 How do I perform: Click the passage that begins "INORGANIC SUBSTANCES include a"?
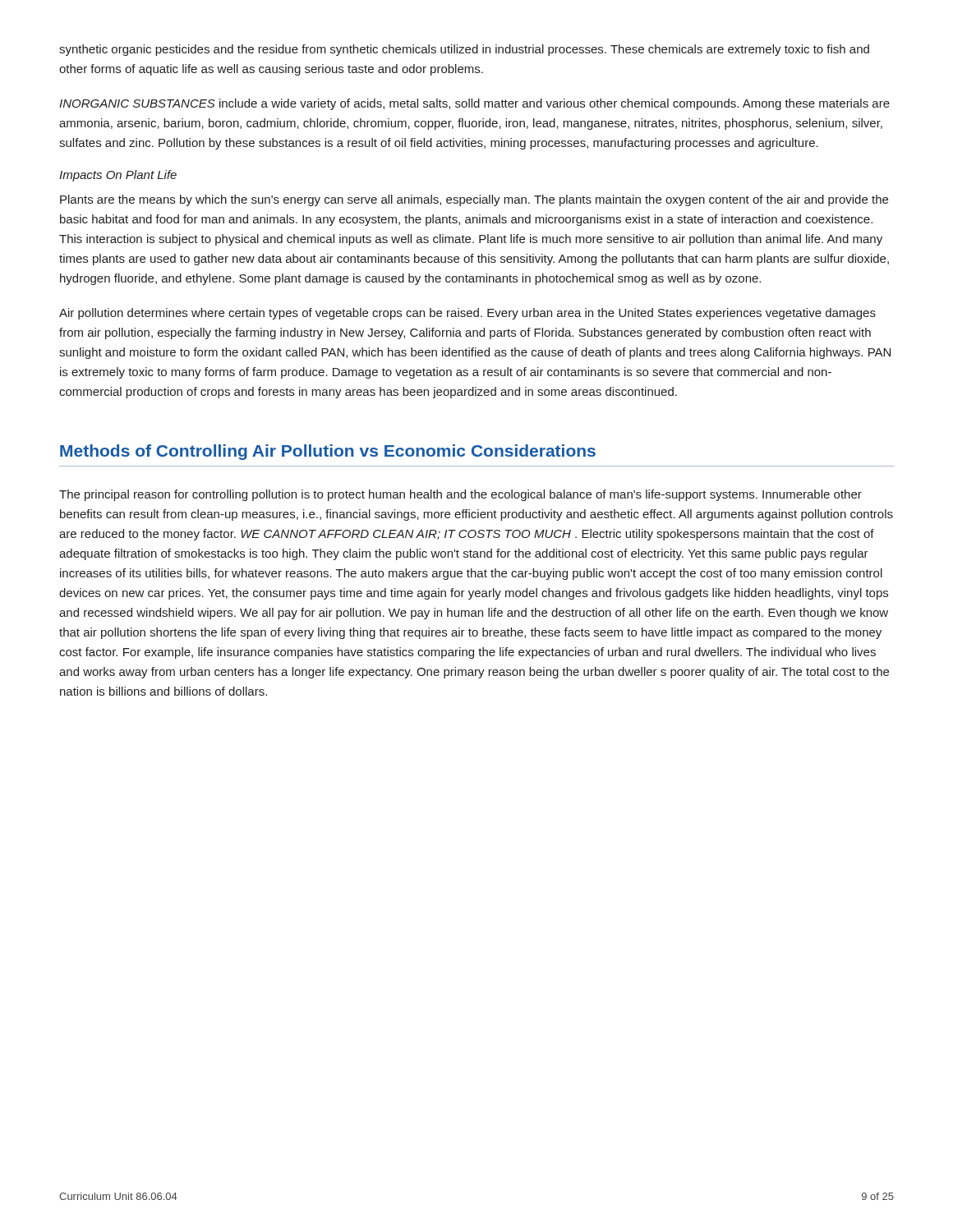[474, 123]
